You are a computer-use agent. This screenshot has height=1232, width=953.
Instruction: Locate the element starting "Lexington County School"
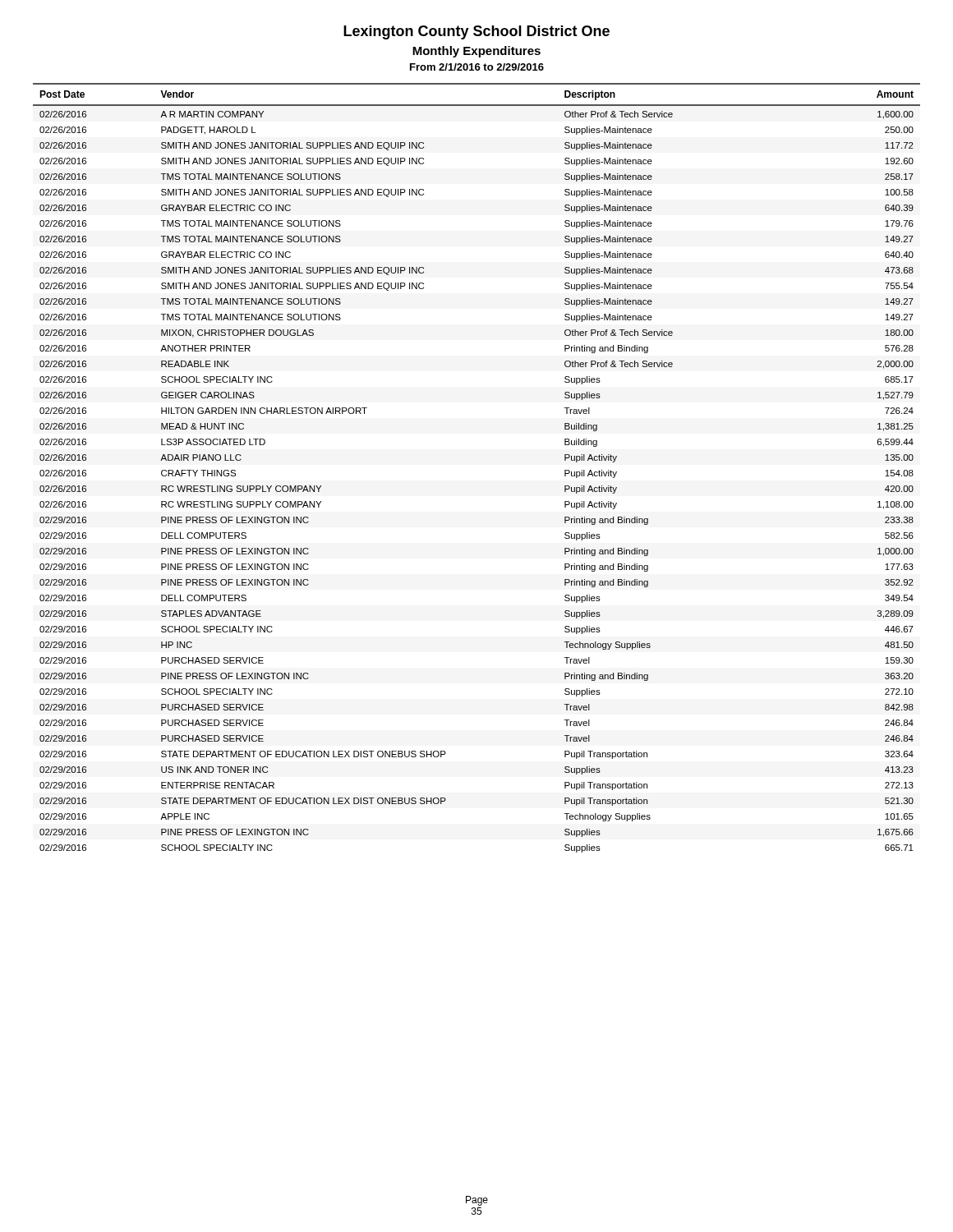point(476,32)
